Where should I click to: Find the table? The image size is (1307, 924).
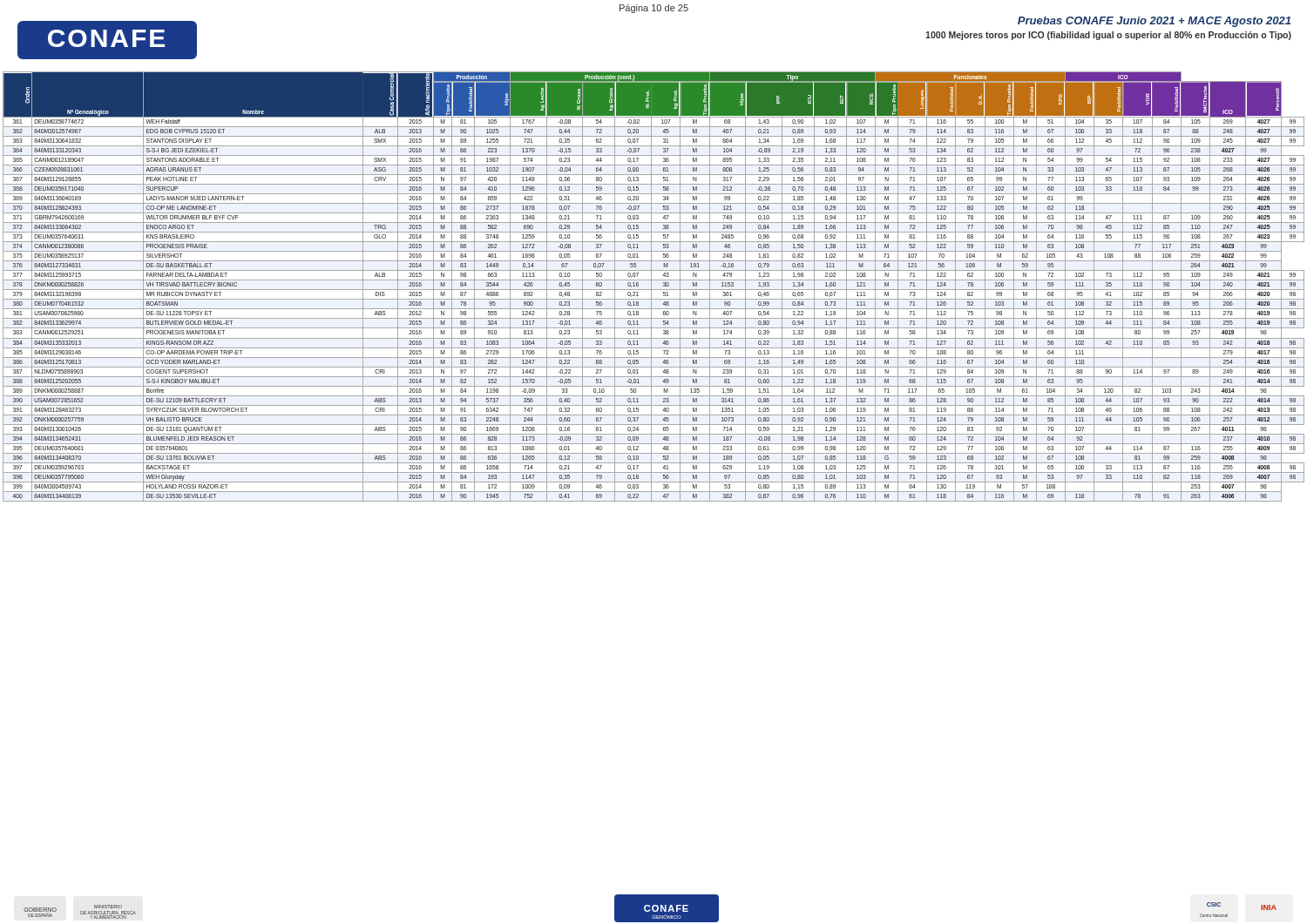click(x=654, y=479)
